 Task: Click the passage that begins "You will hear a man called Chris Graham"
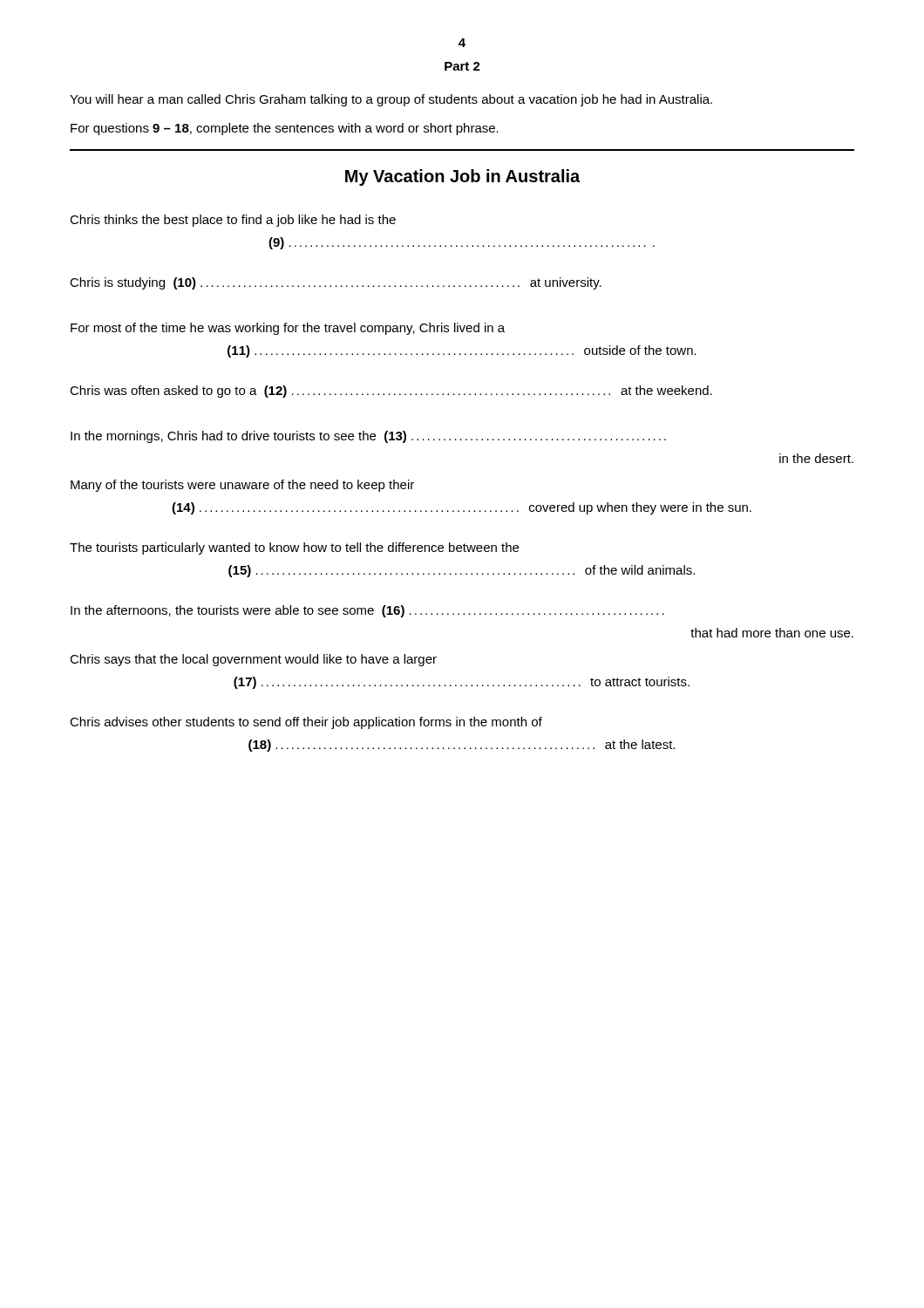[391, 99]
